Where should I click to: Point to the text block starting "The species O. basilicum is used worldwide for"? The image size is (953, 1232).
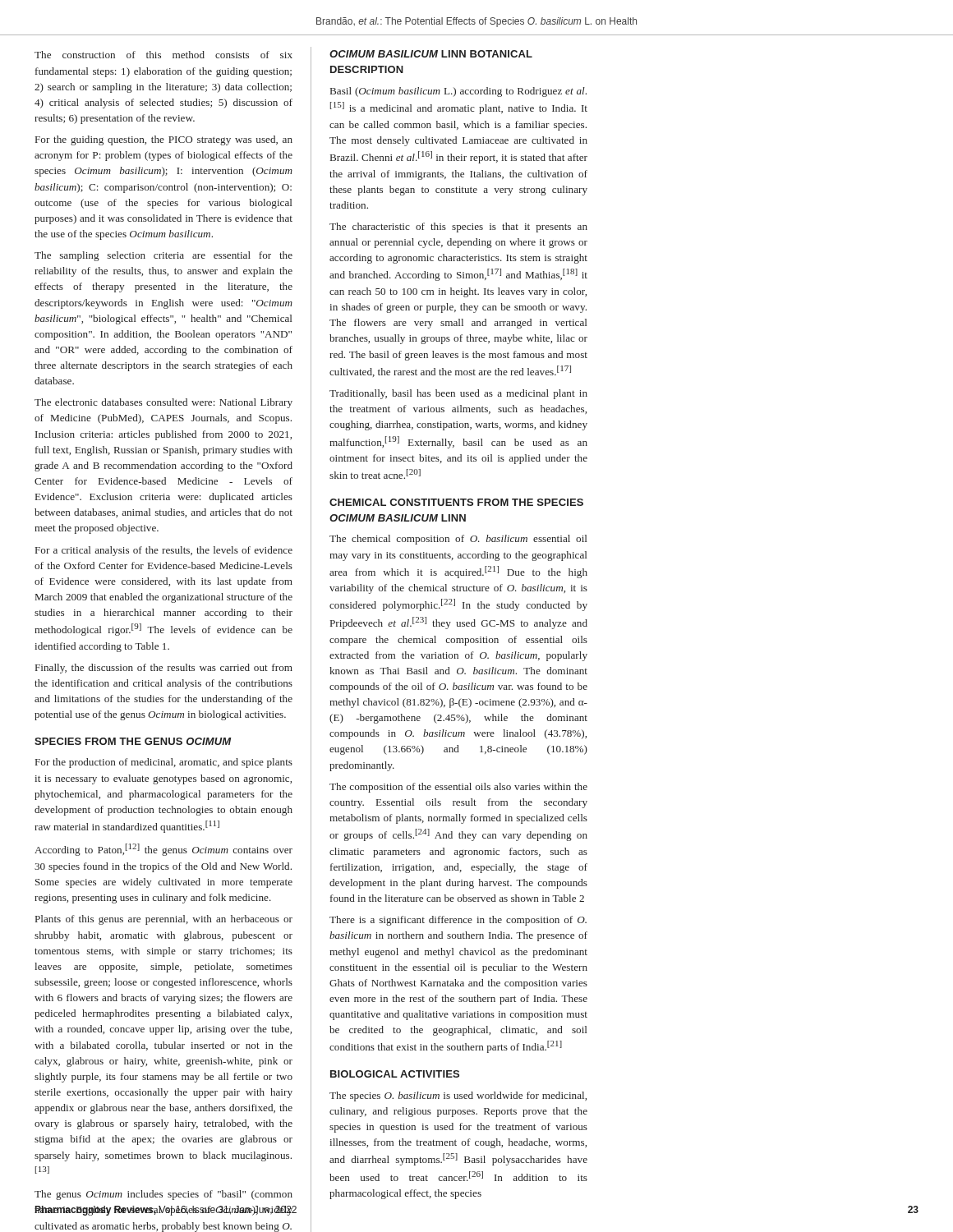coord(458,1144)
